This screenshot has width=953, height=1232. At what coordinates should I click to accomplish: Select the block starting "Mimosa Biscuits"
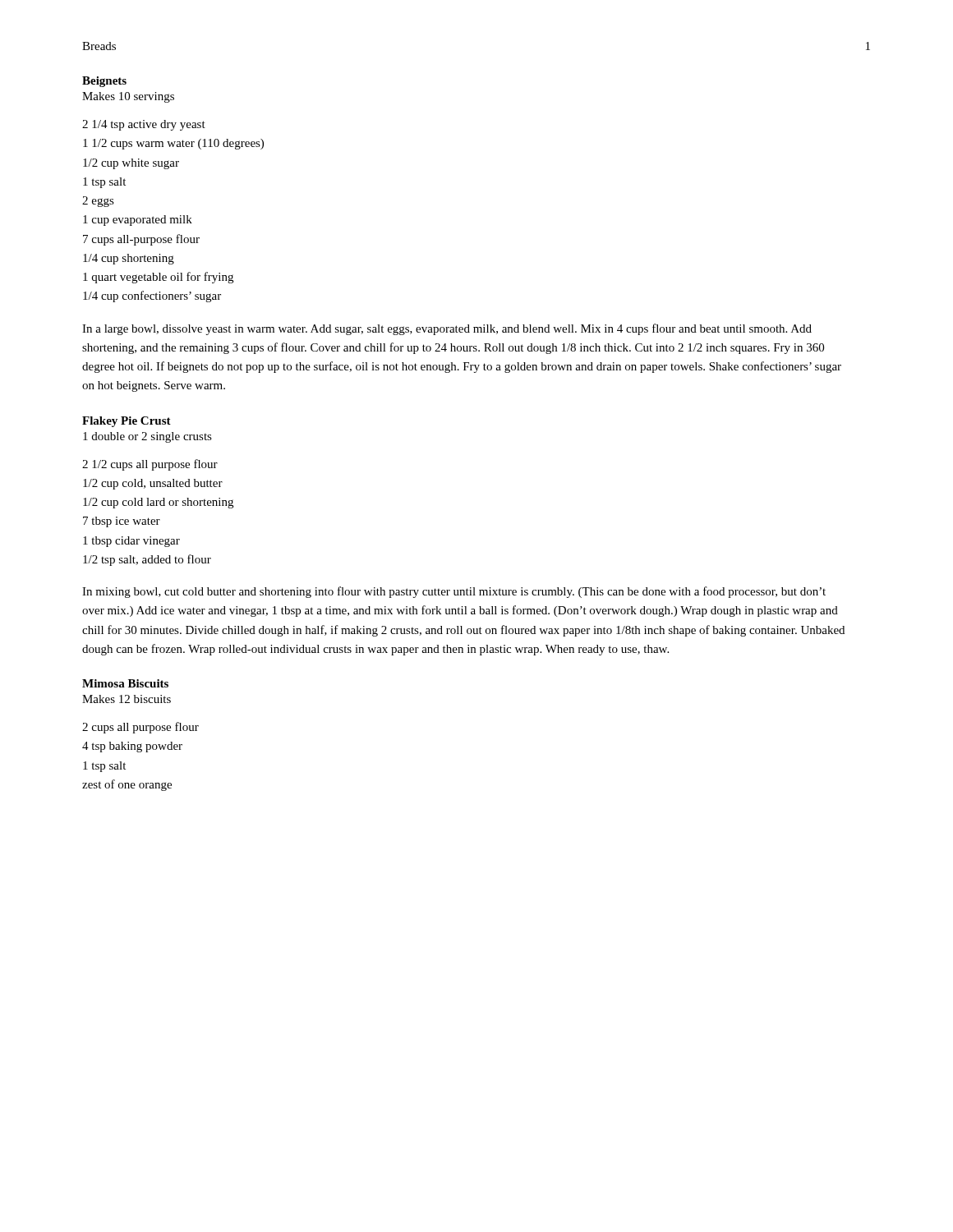[125, 683]
